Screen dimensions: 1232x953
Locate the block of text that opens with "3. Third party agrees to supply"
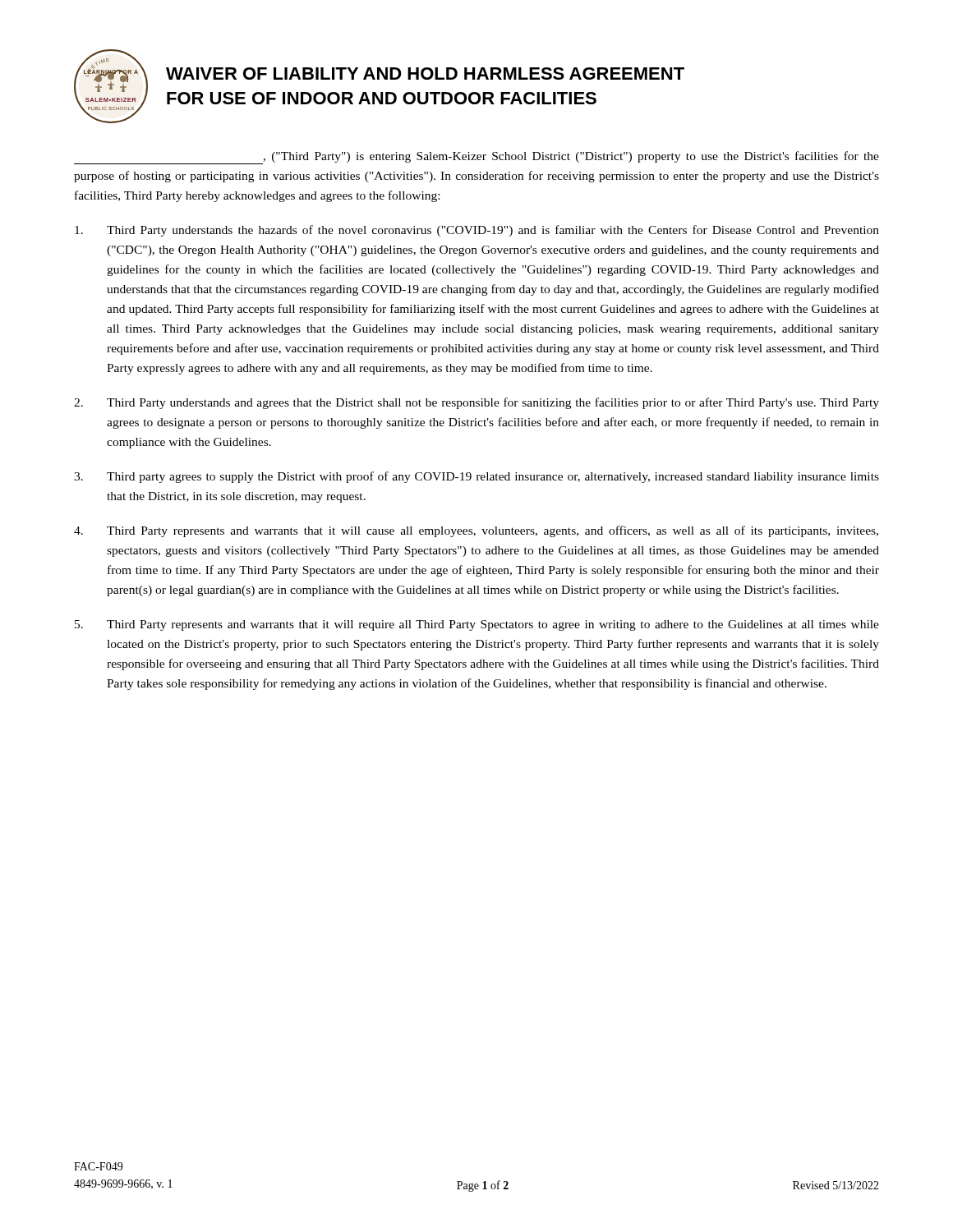476,486
